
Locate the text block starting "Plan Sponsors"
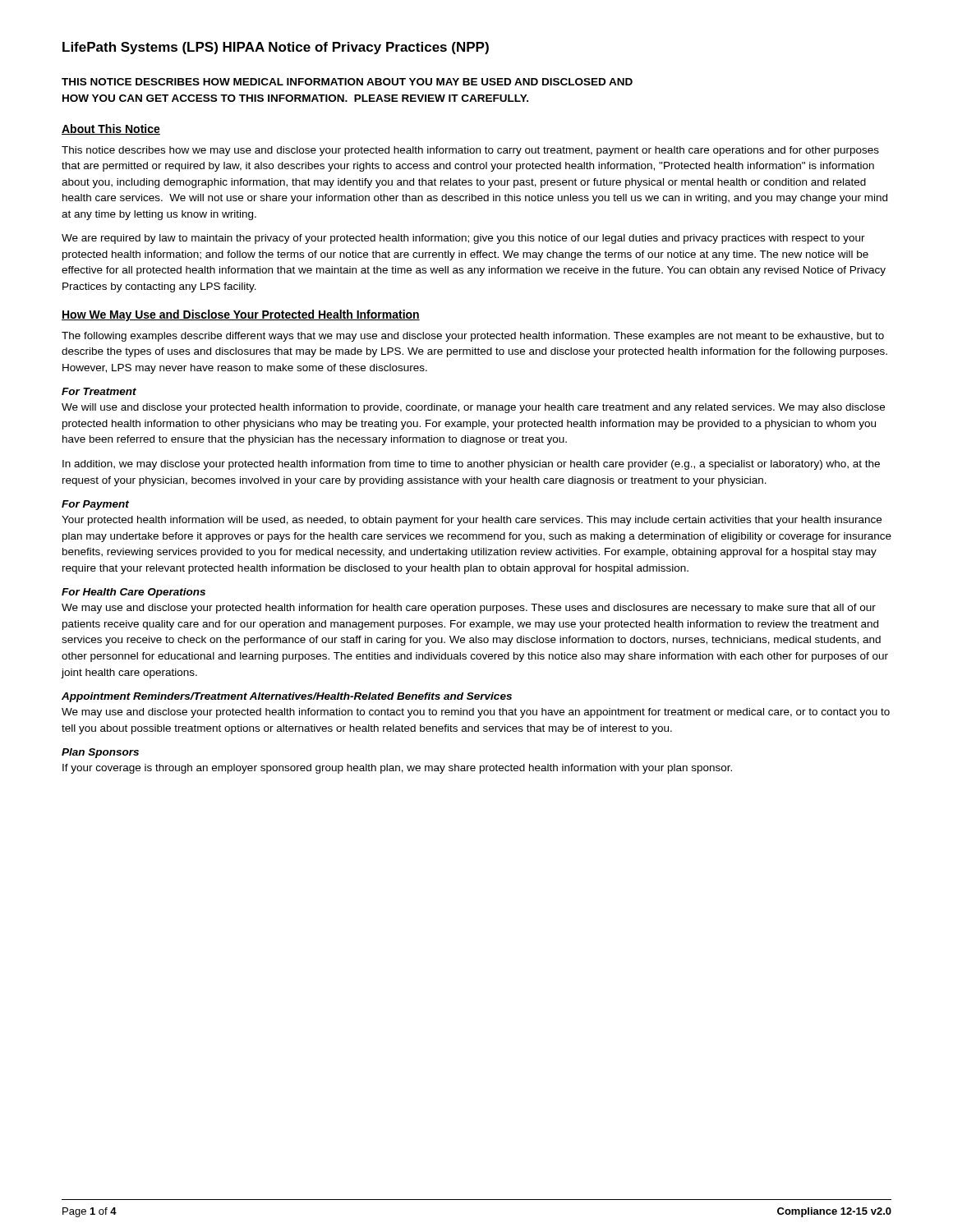click(100, 752)
